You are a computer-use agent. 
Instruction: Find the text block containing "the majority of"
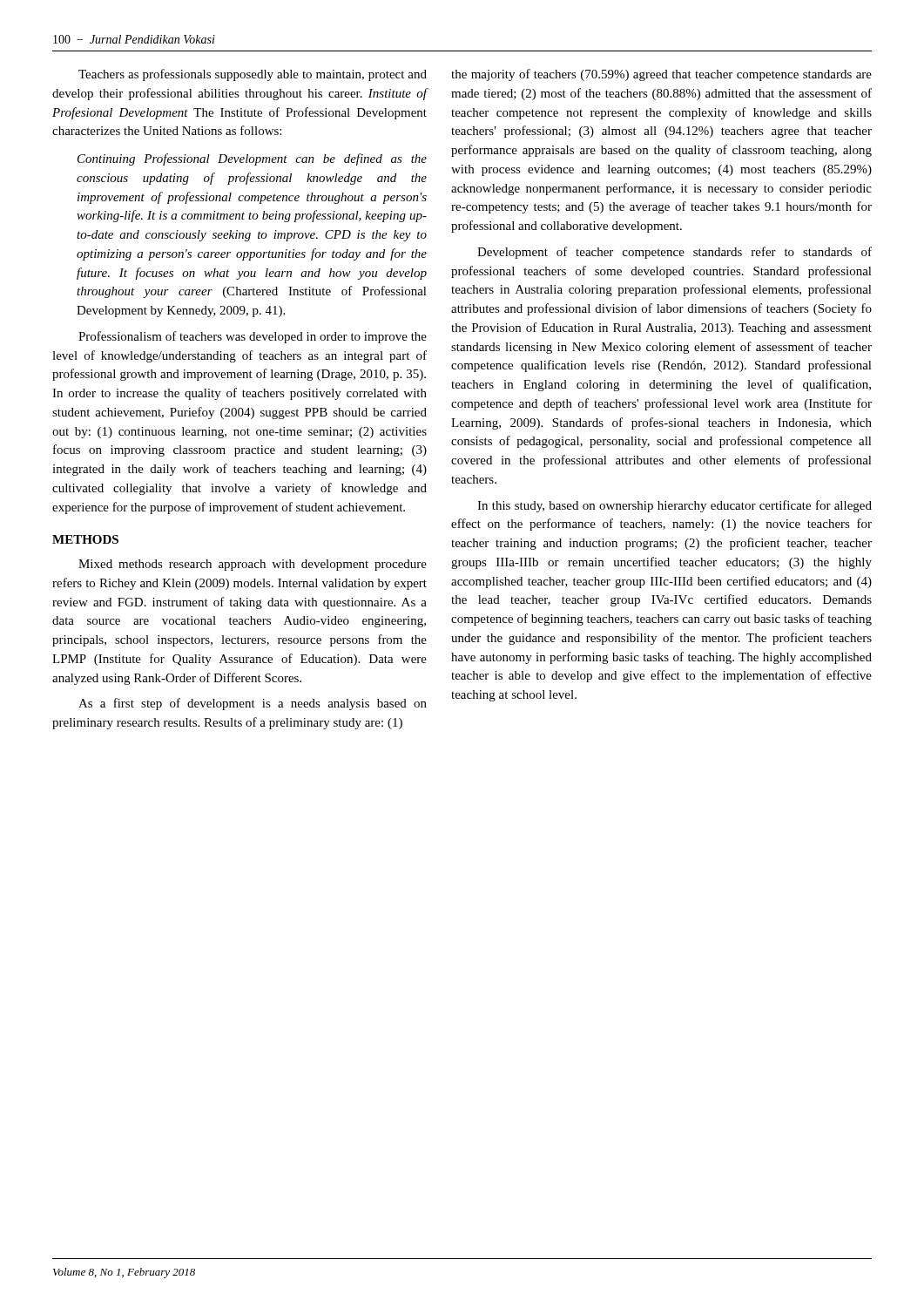click(x=661, y=385)
